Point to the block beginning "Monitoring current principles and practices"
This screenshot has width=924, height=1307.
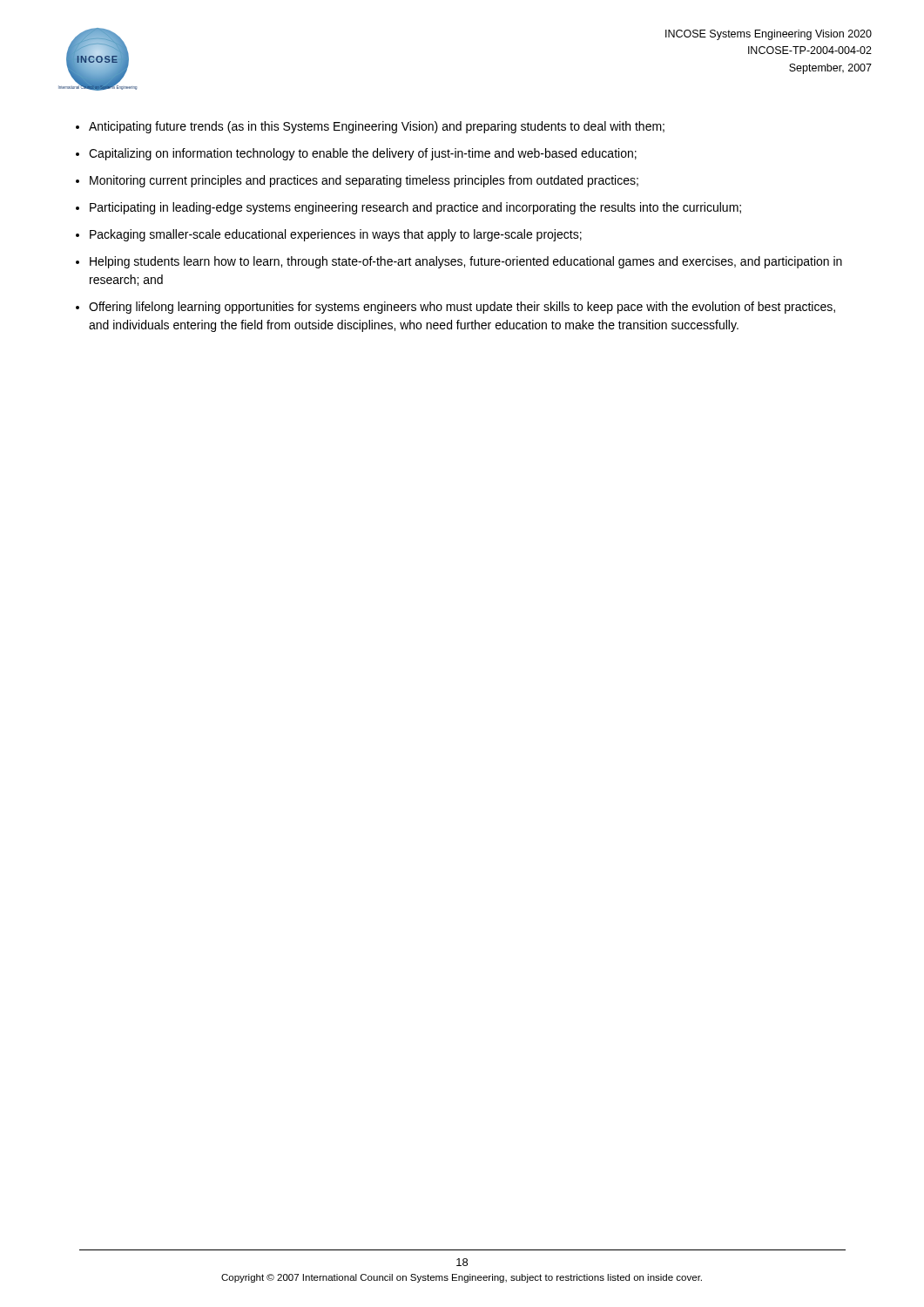click(x=472, y=181)
